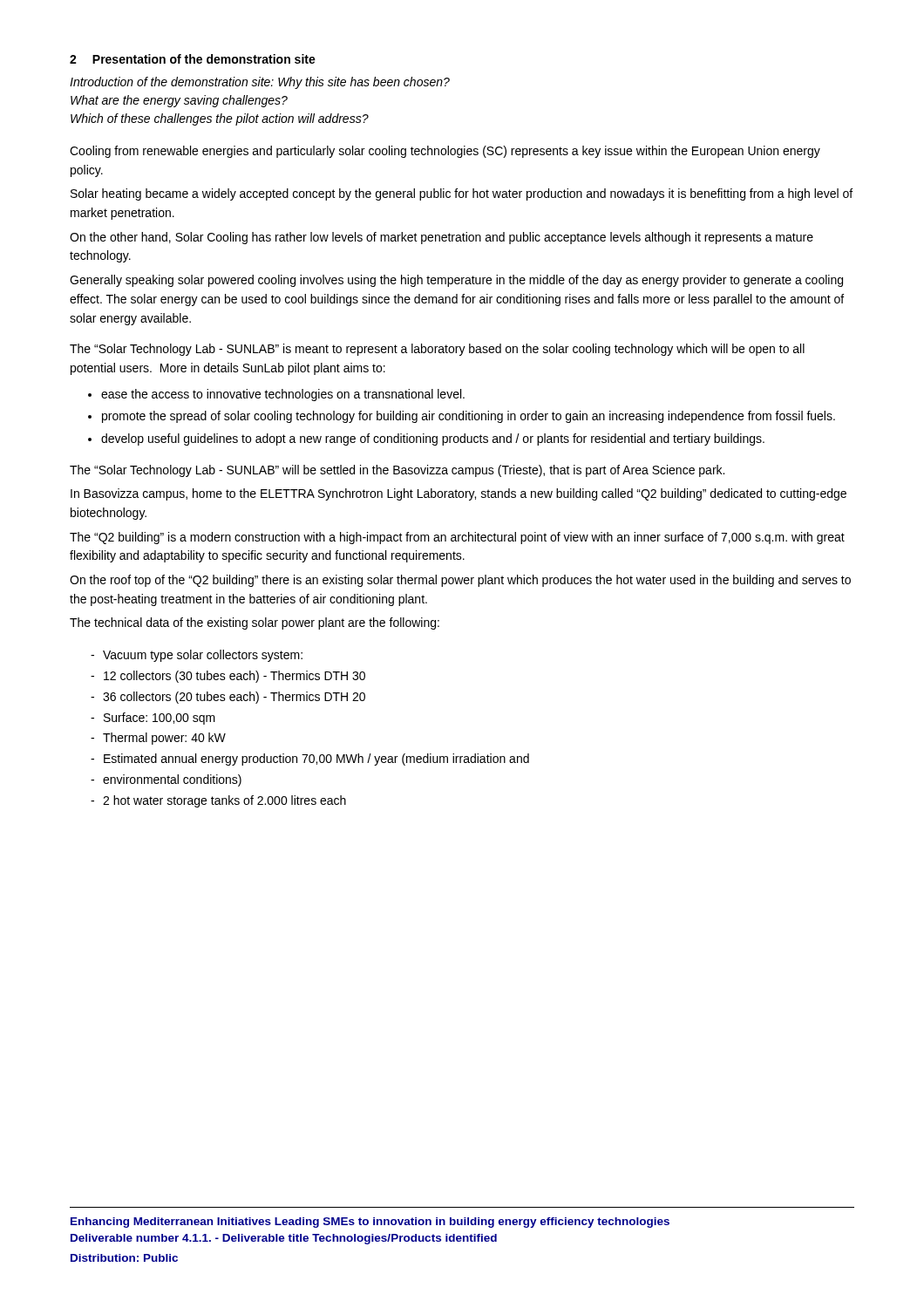Select the list item that says "2 hot water storage"
The width and height of the screenshot is (924, 1308).
point(225,800)
